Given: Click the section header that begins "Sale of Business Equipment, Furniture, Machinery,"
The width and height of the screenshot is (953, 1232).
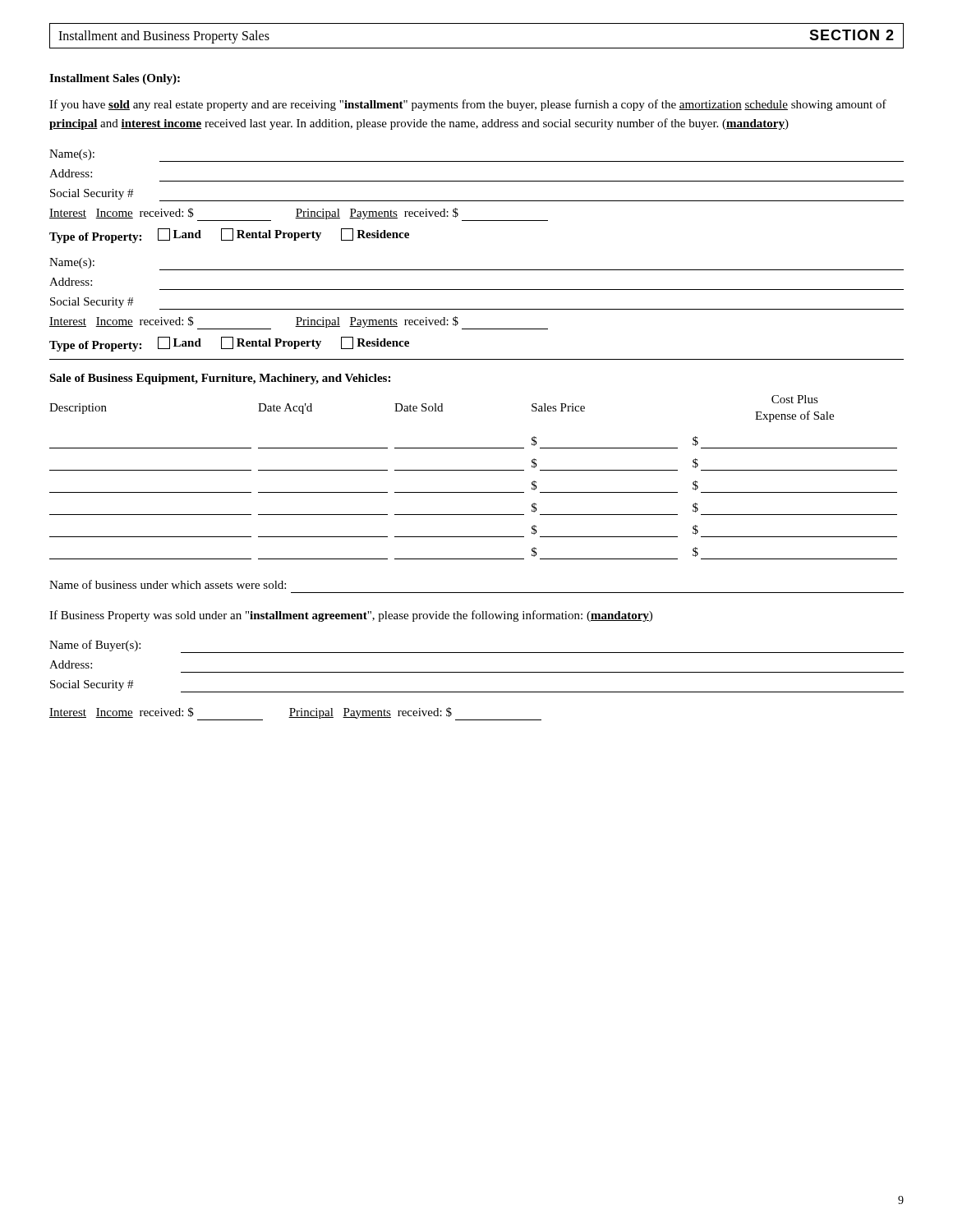Looking at the screenshot, I should coord(220,378).
